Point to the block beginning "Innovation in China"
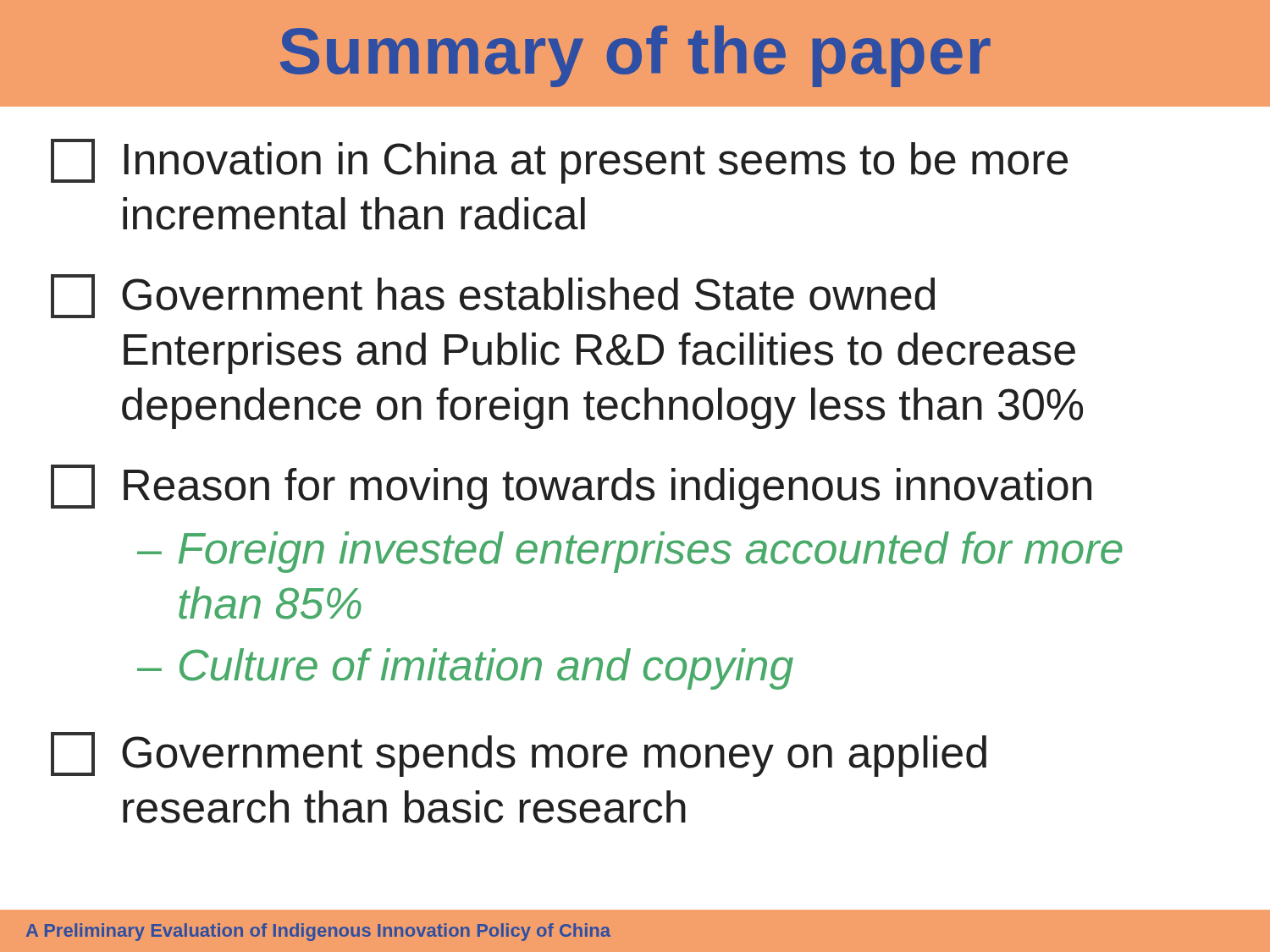This screenshot has height=952, width=1270. 560,187
